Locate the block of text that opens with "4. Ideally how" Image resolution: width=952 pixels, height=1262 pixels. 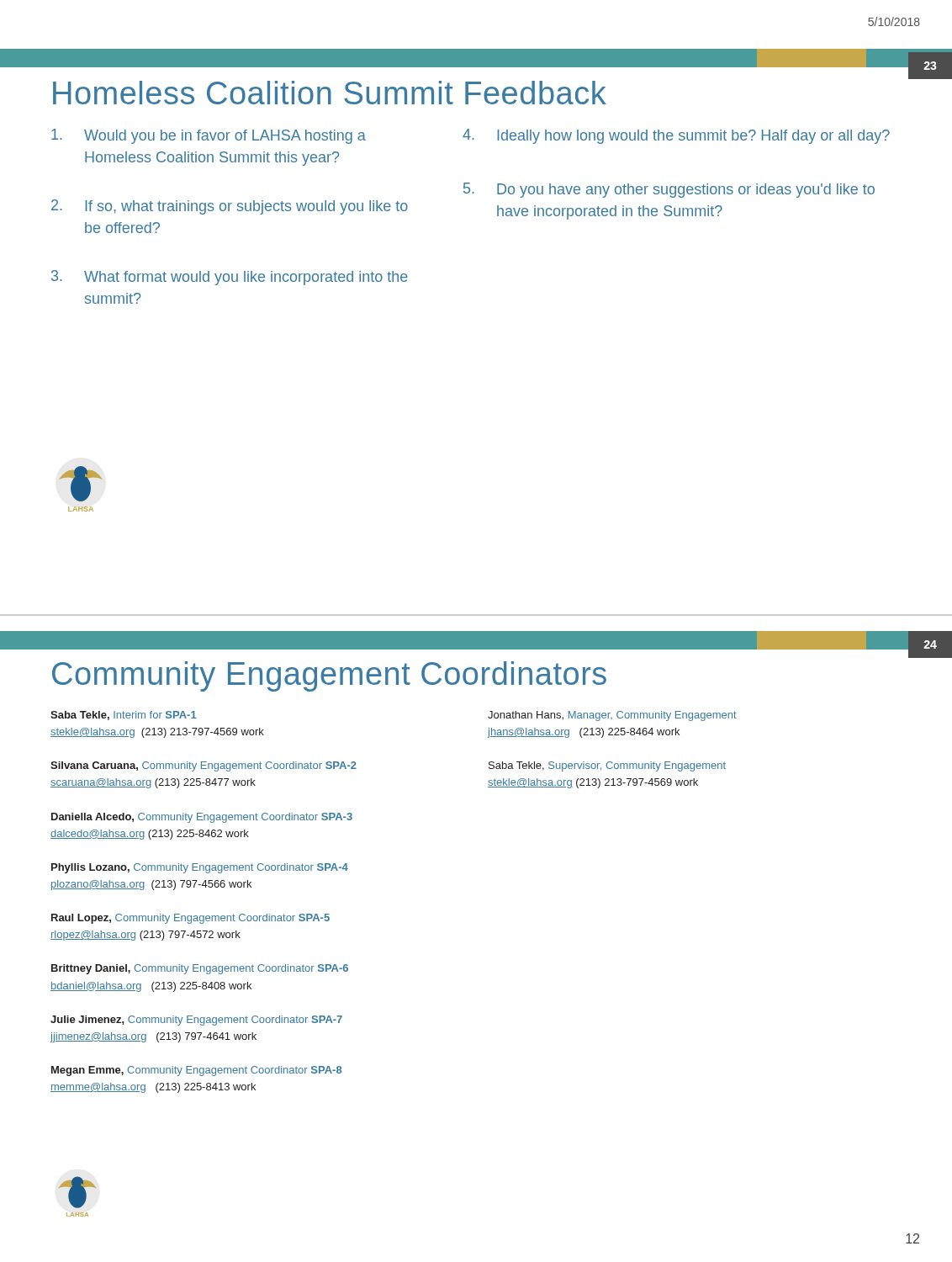pyautogui.click(x=676, y=136)
